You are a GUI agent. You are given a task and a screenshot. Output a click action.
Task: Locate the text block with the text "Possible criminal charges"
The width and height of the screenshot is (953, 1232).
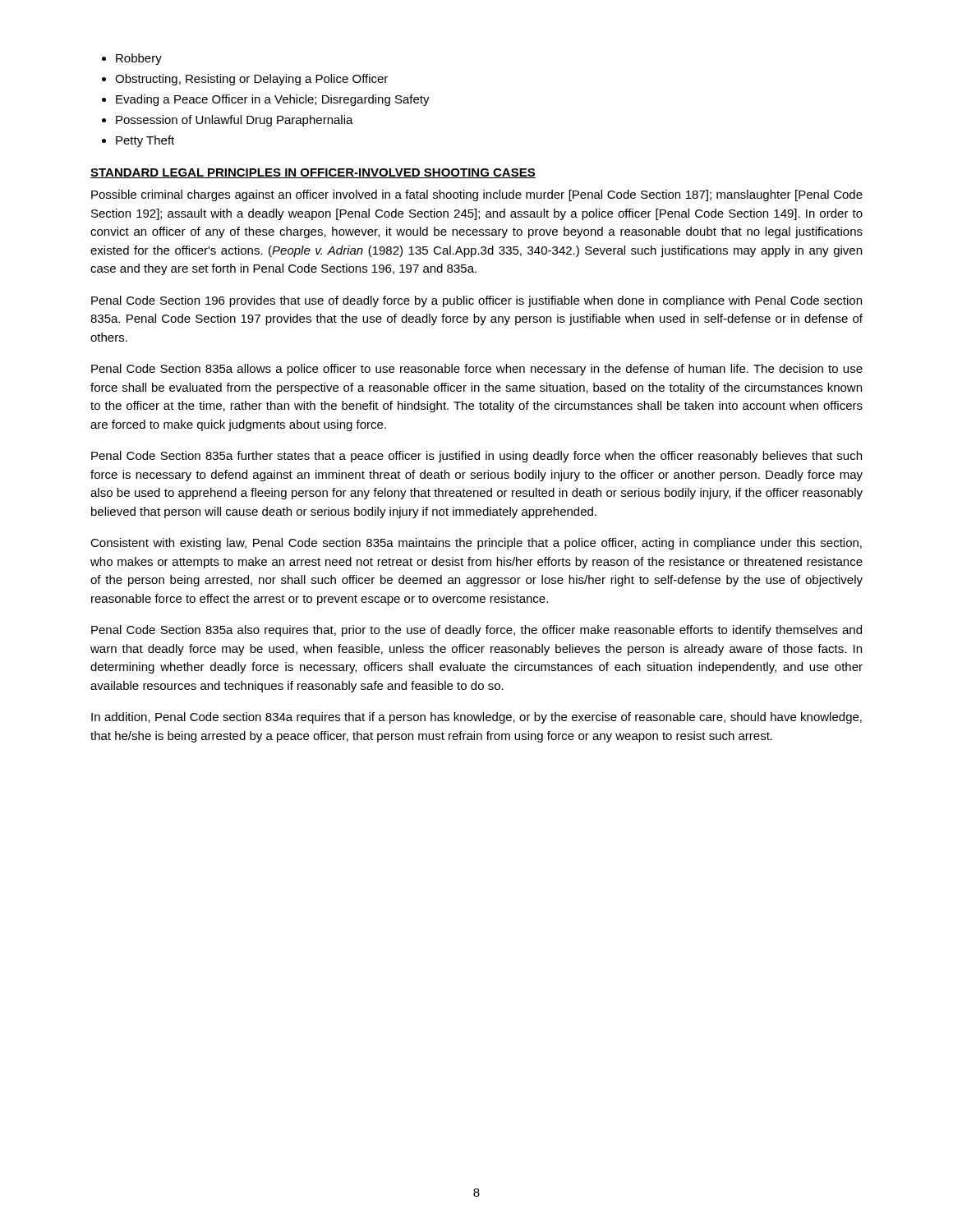(x=476, y=231)
